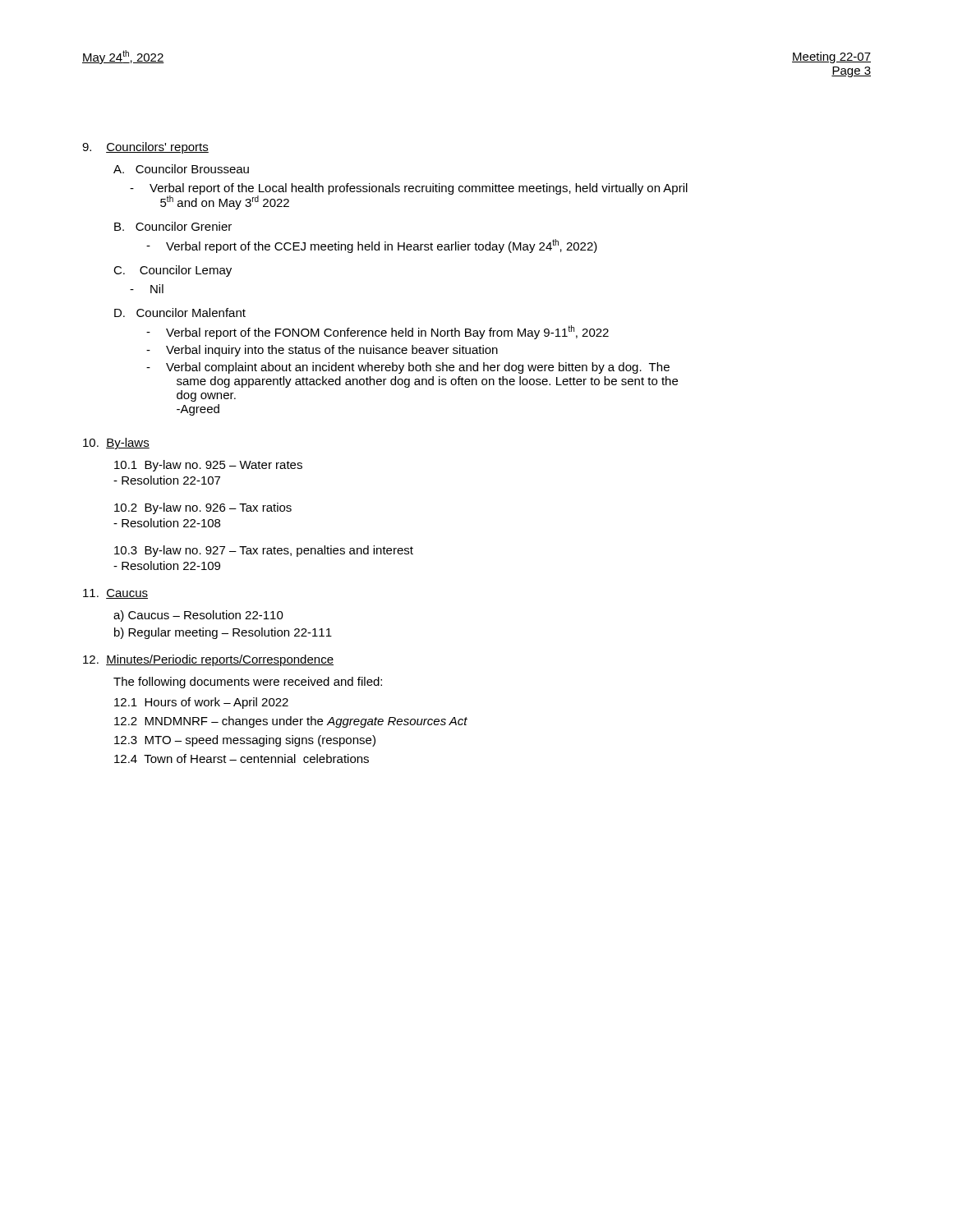Click where it says "12. Minutes/Periodic reports/Correspondence"
The image size is (953, 1232).
(x=208, y=659)
